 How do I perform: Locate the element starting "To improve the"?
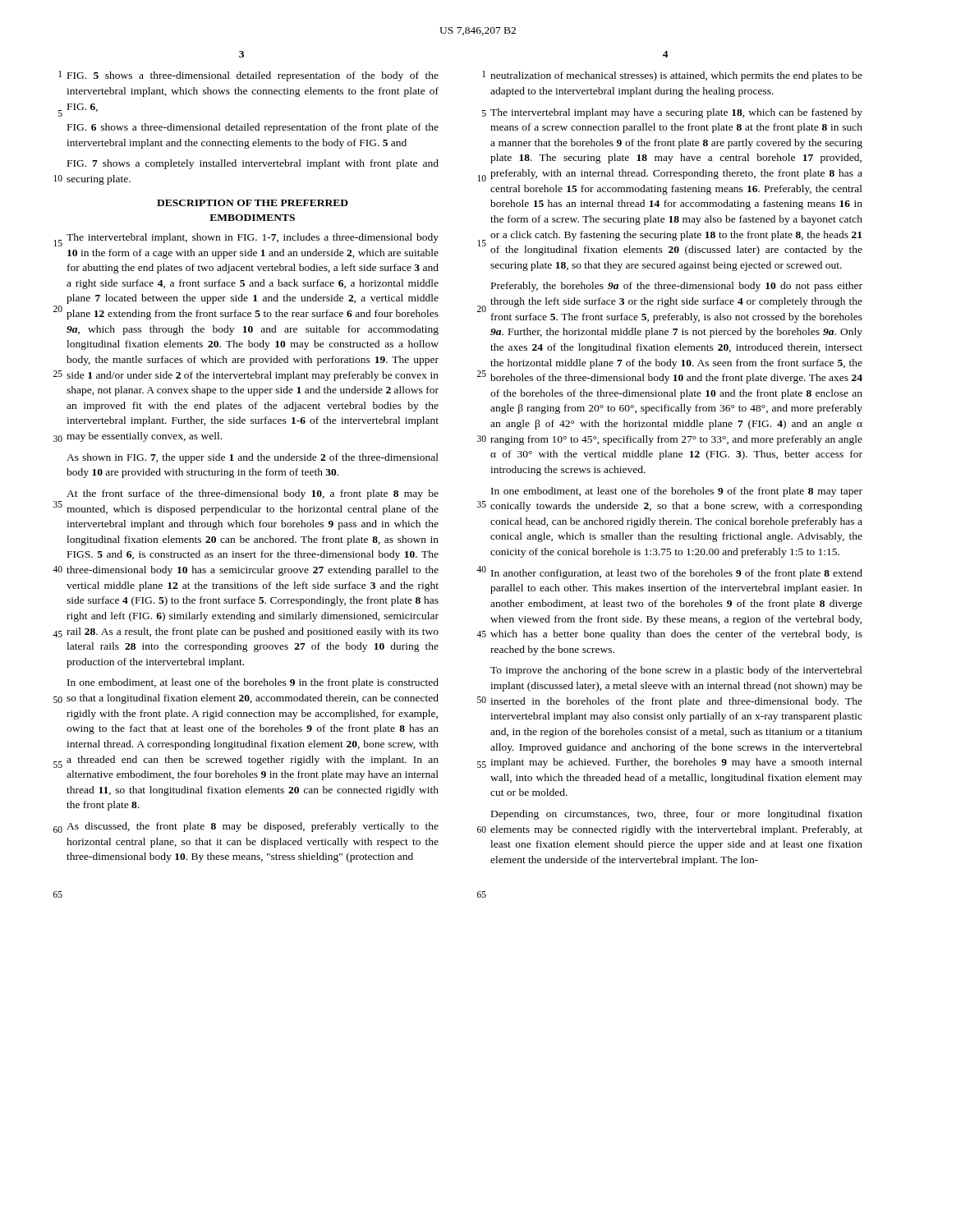[676, 731]
